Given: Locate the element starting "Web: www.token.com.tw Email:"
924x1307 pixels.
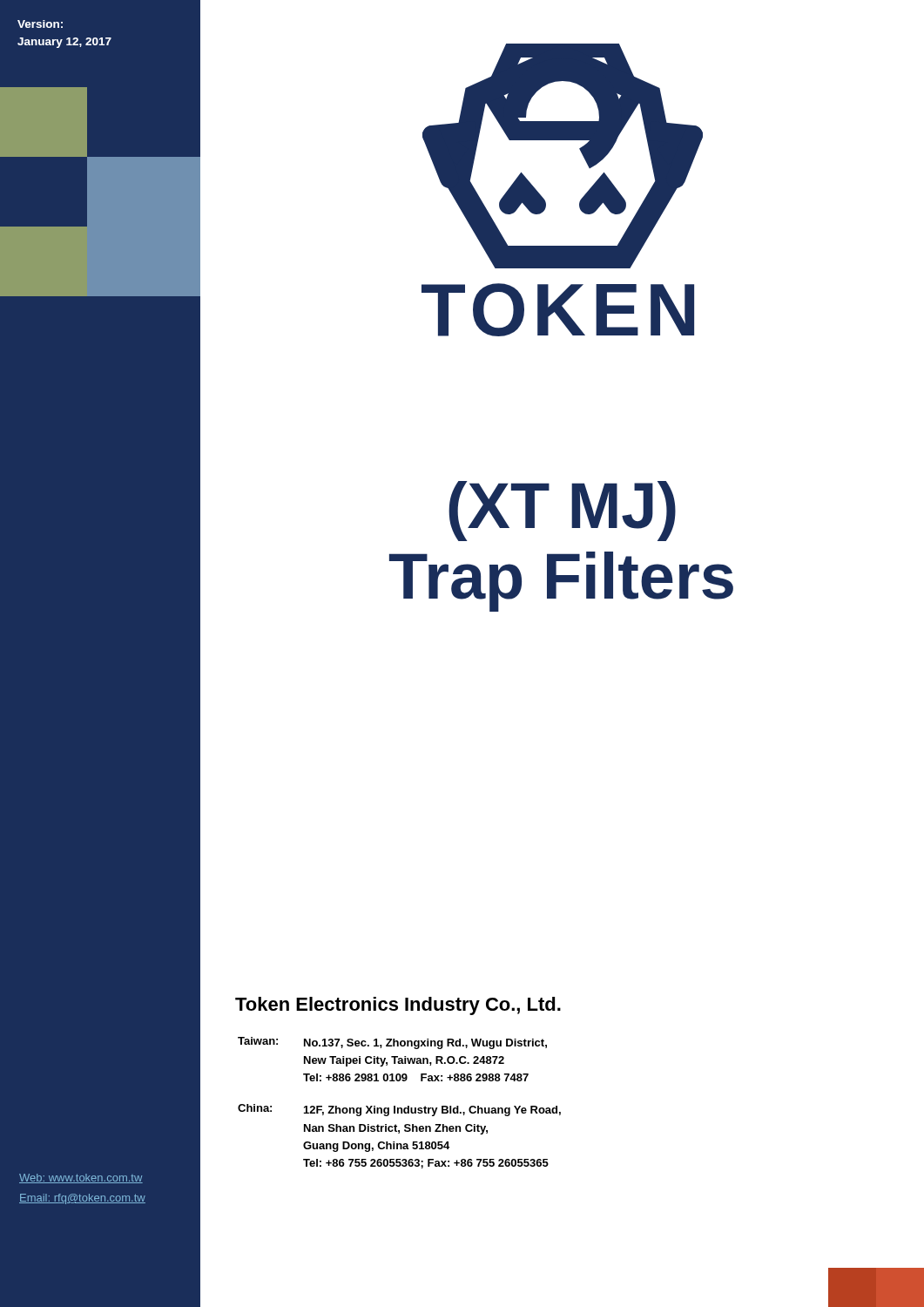Looking at the screenshot, I should coord(100,1188).
